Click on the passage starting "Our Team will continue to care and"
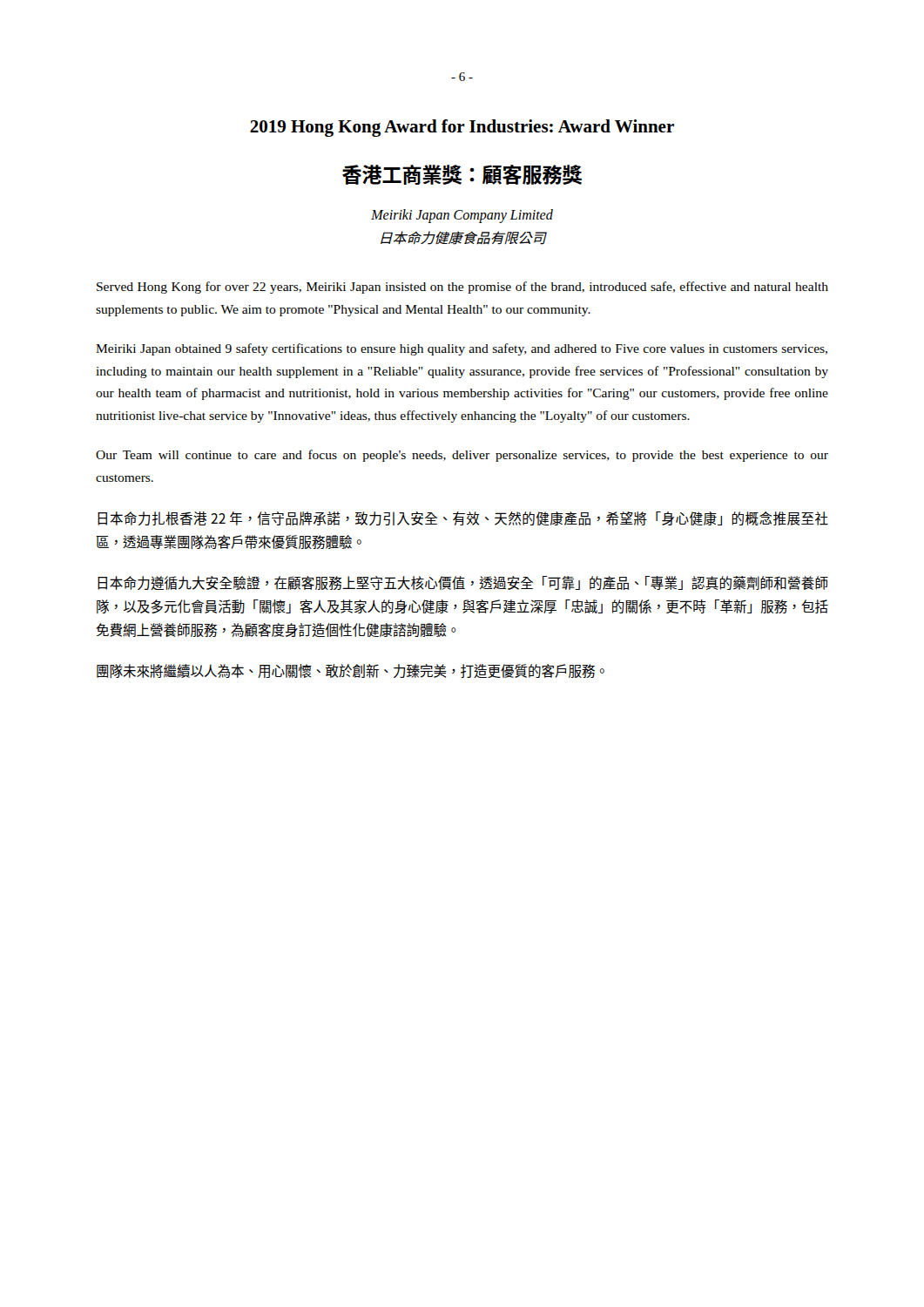924x1307 pixels. (x=462, y=466)
